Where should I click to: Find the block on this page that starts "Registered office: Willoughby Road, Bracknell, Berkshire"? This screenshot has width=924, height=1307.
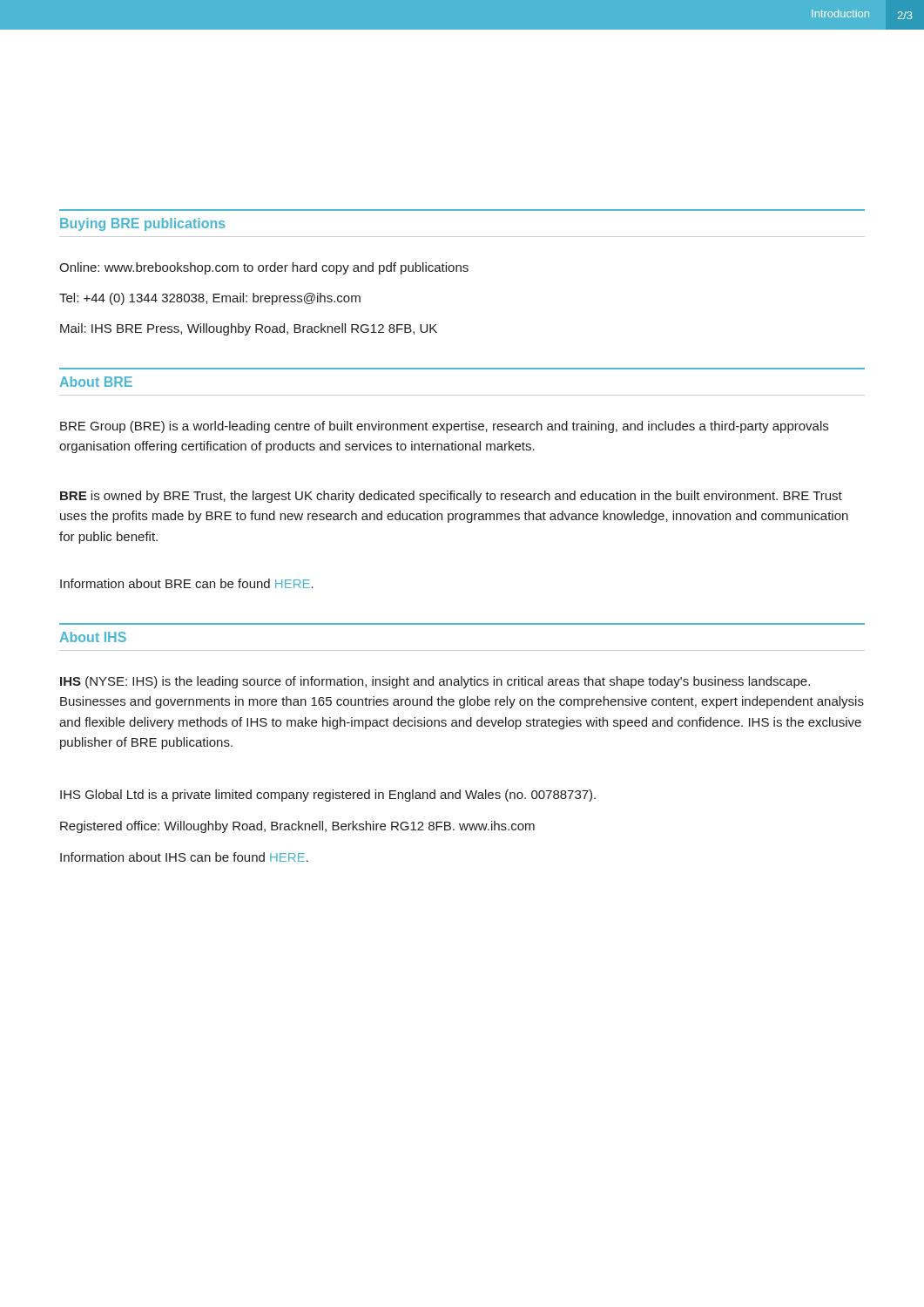point(297,826)
